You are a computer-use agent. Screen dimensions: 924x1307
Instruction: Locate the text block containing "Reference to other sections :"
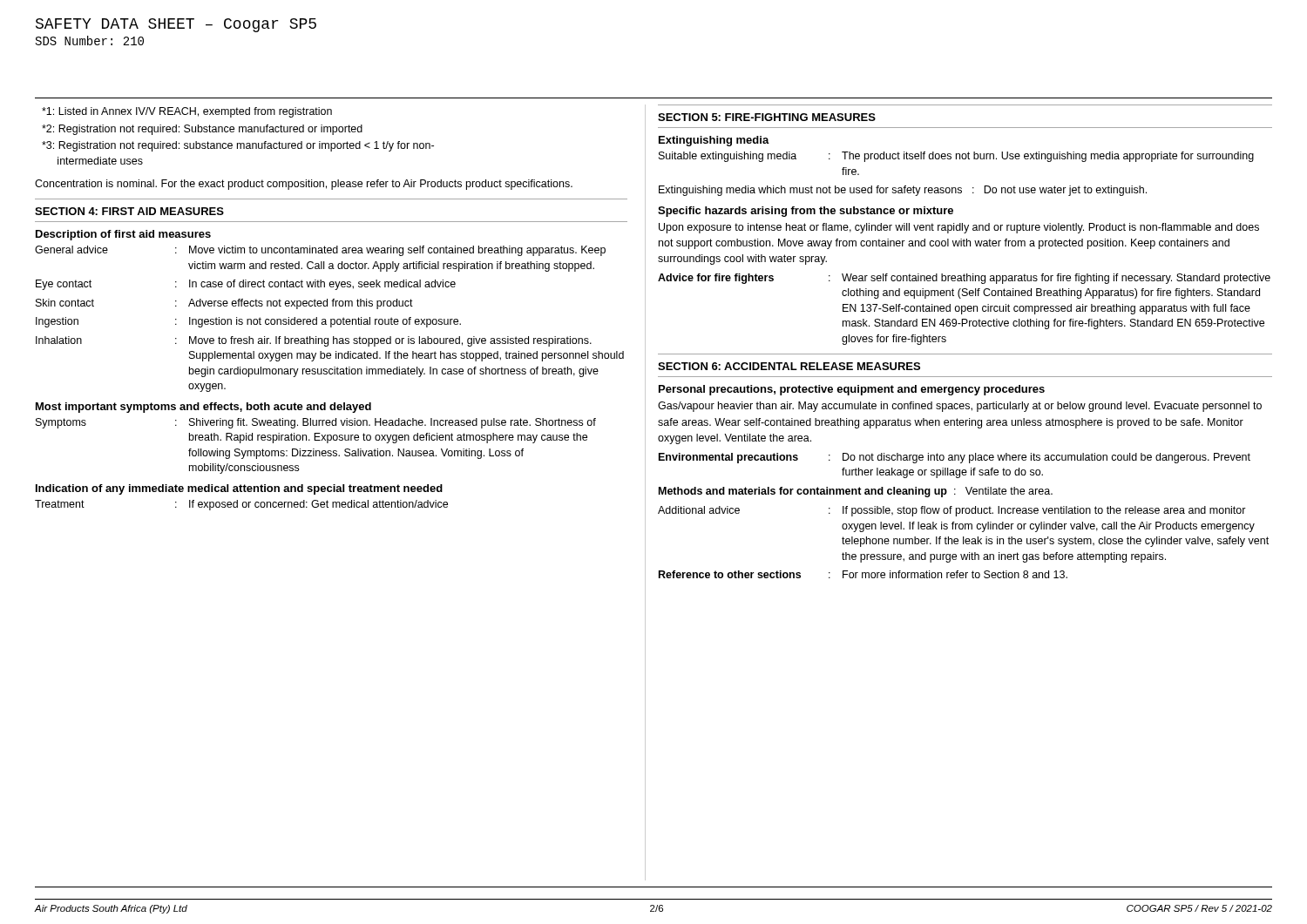point(965,576)
